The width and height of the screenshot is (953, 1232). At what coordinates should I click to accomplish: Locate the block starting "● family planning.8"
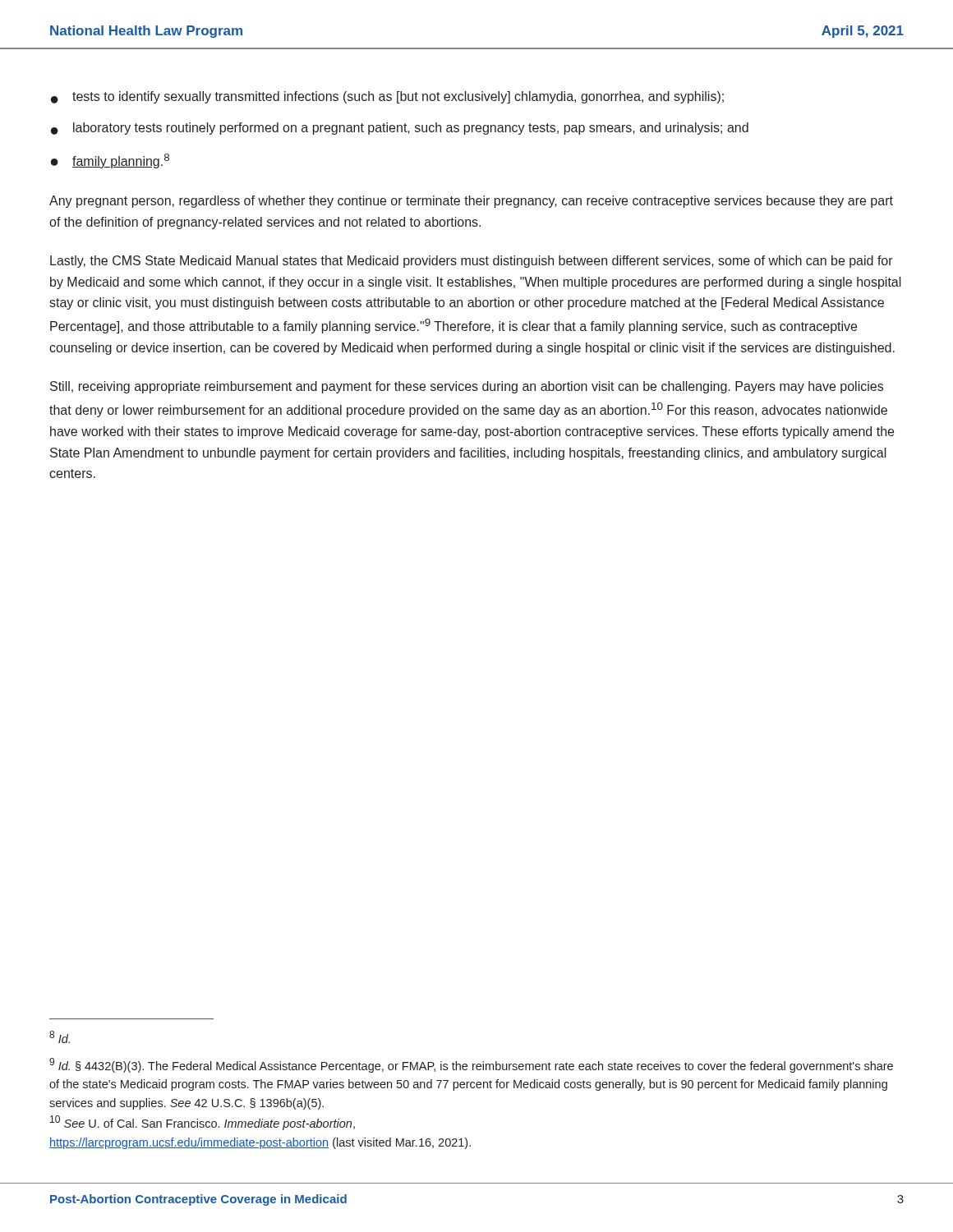click(110, 161)
